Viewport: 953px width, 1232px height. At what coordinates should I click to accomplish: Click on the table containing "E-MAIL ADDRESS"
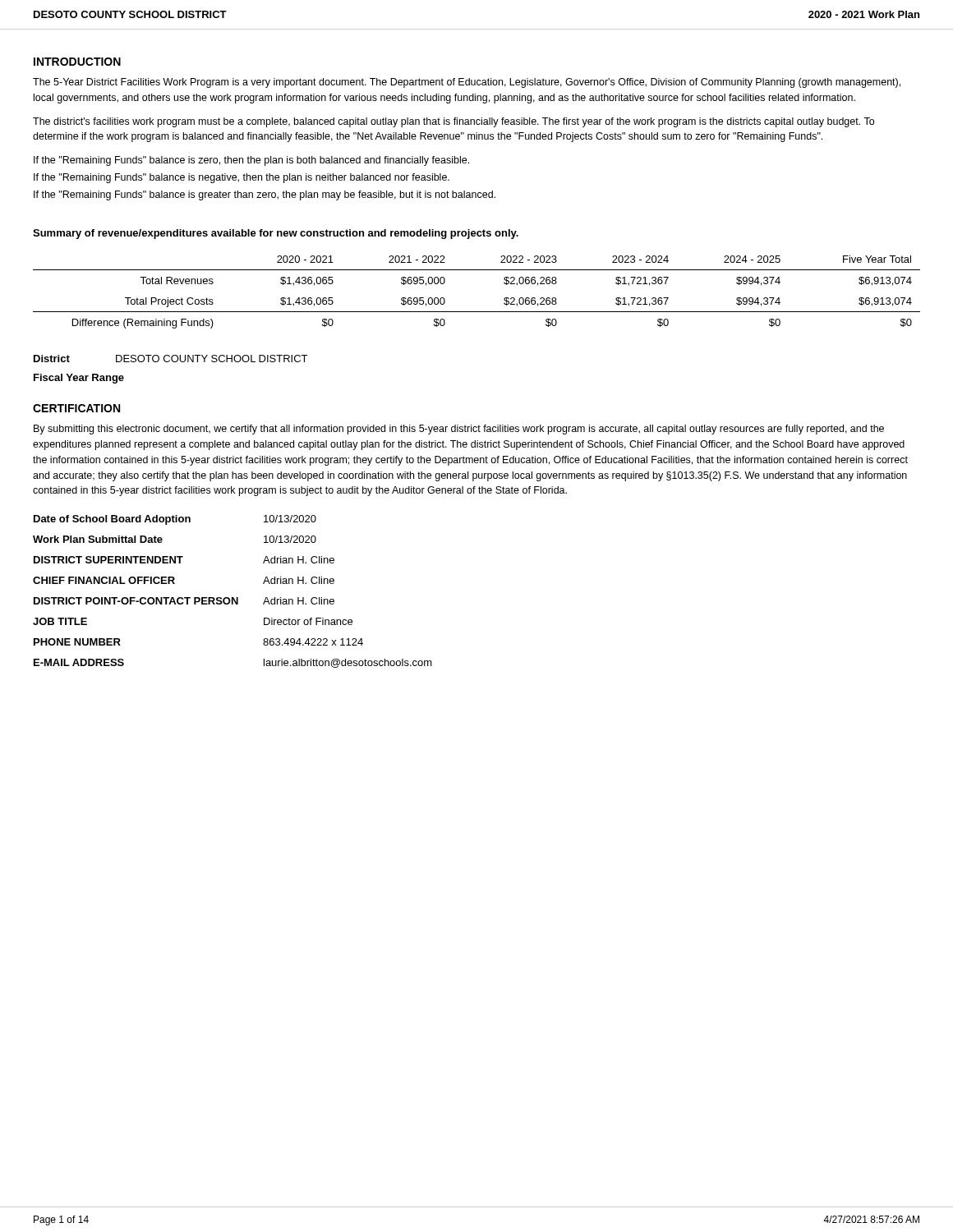click(x=476, y=591)
